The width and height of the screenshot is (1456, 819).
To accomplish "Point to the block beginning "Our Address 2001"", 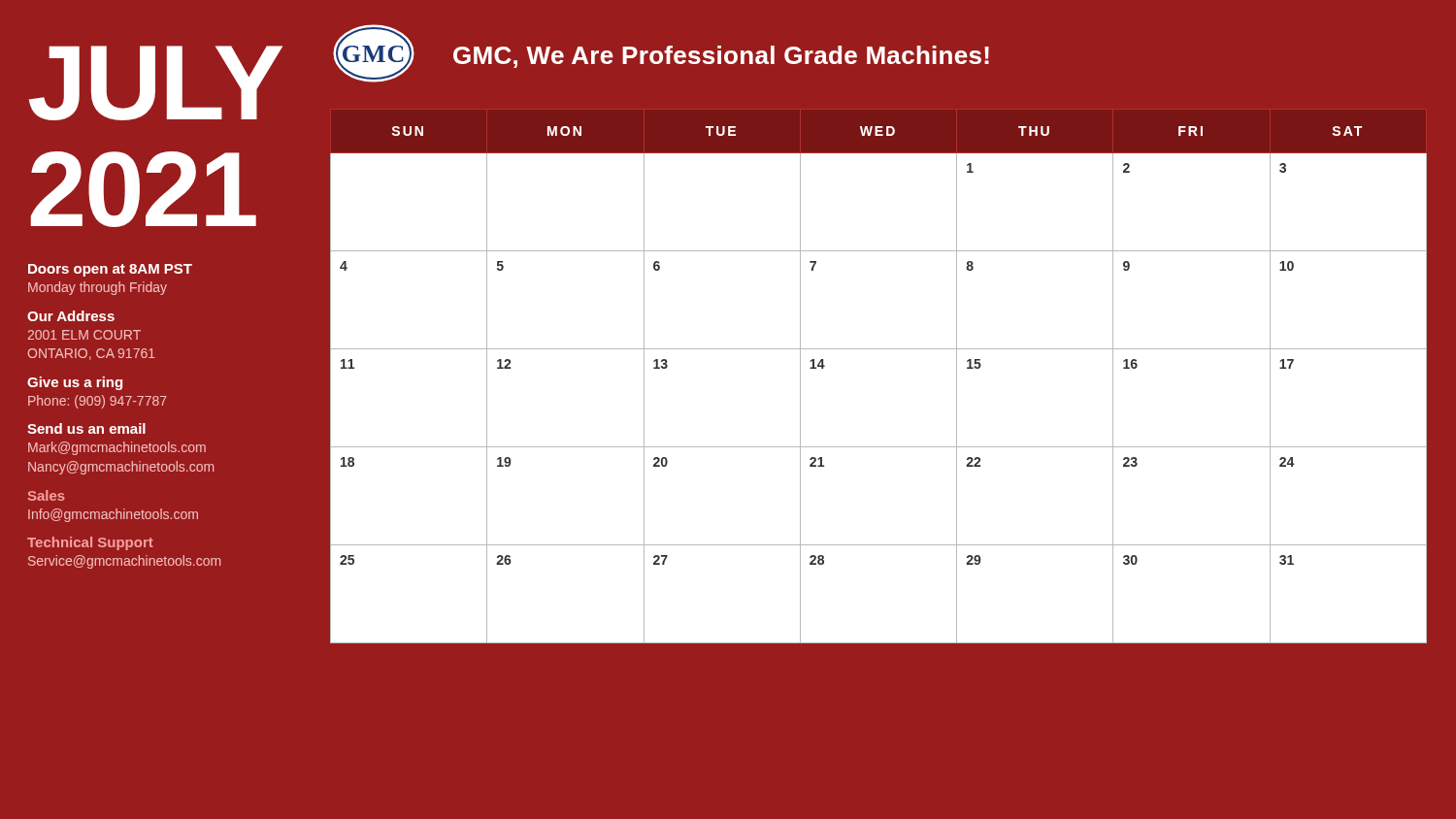I will 150,335.
